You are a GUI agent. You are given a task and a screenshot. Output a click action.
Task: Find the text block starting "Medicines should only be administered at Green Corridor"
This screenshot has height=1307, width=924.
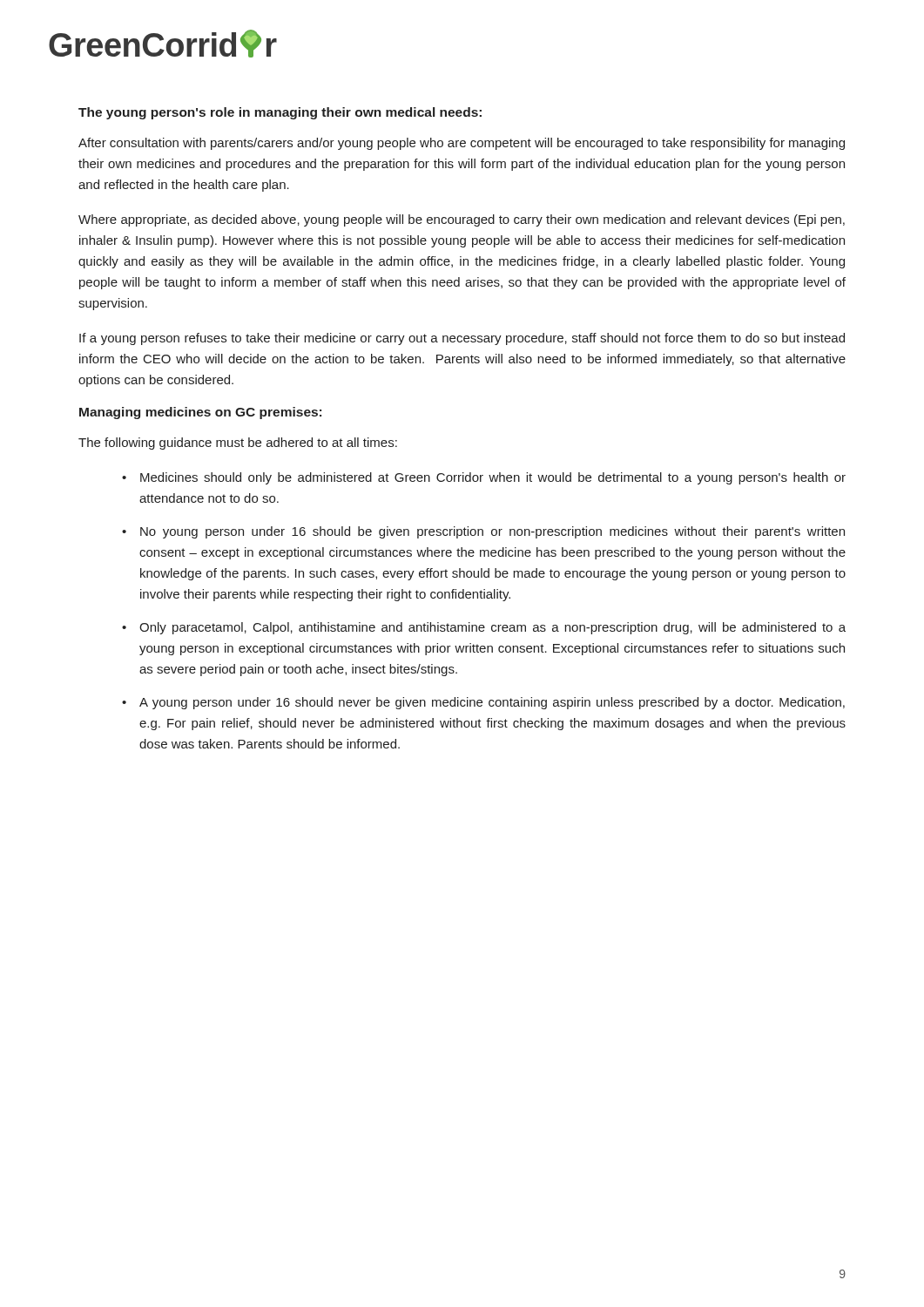click(x=492, y=488)
